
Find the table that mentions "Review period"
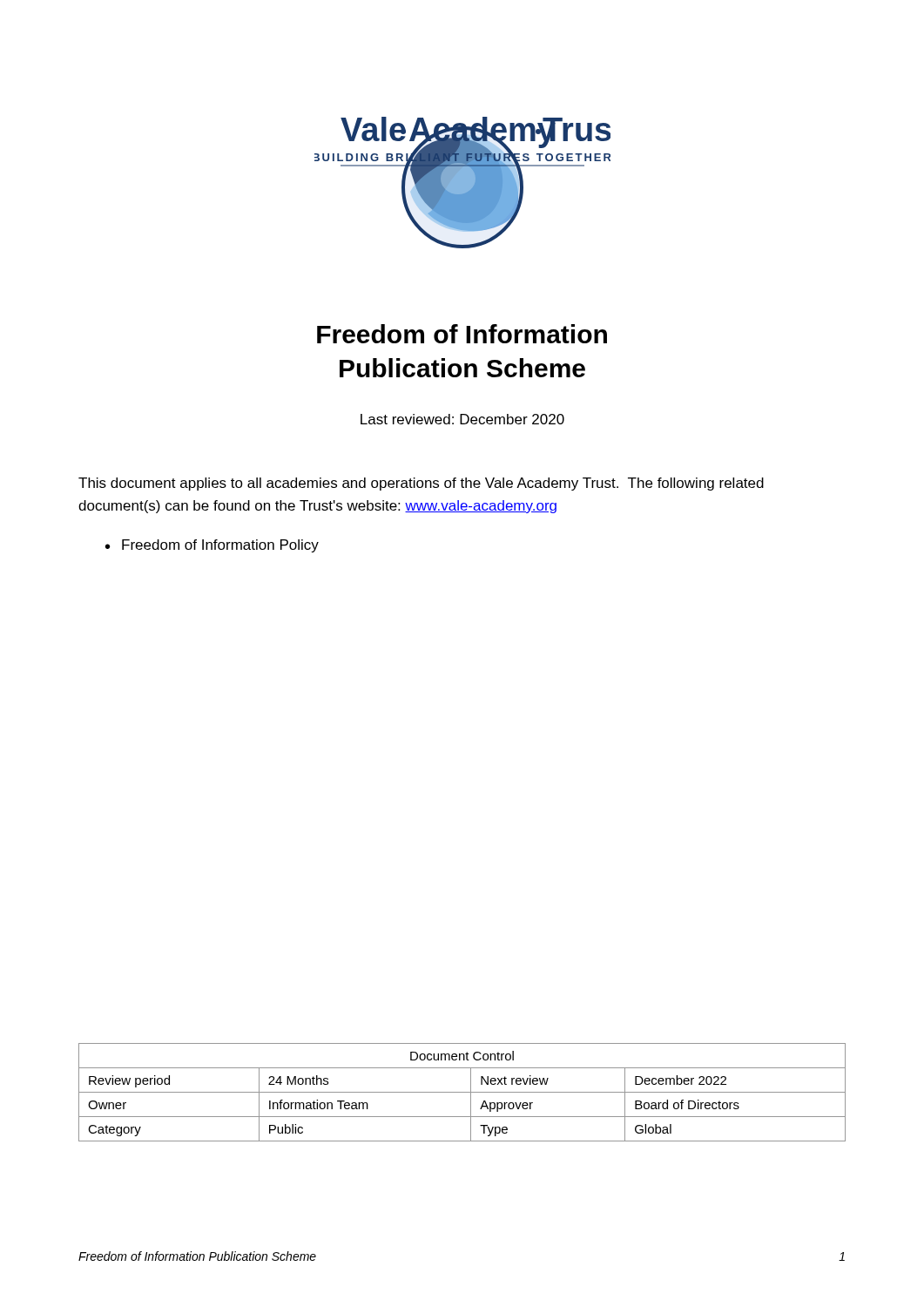(x=462, y=1092)
